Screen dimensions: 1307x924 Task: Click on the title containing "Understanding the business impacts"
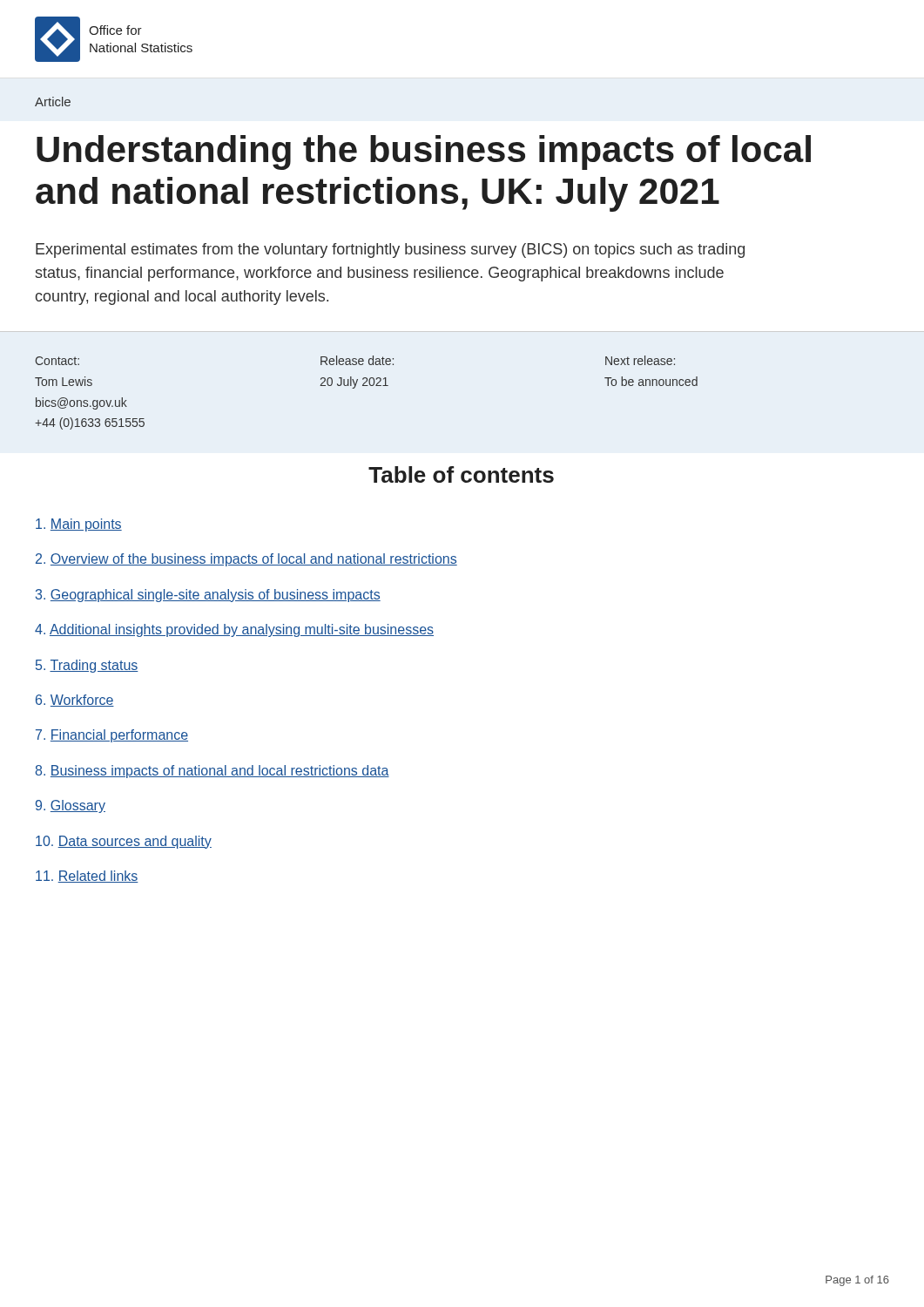click(x=424, y=170)
